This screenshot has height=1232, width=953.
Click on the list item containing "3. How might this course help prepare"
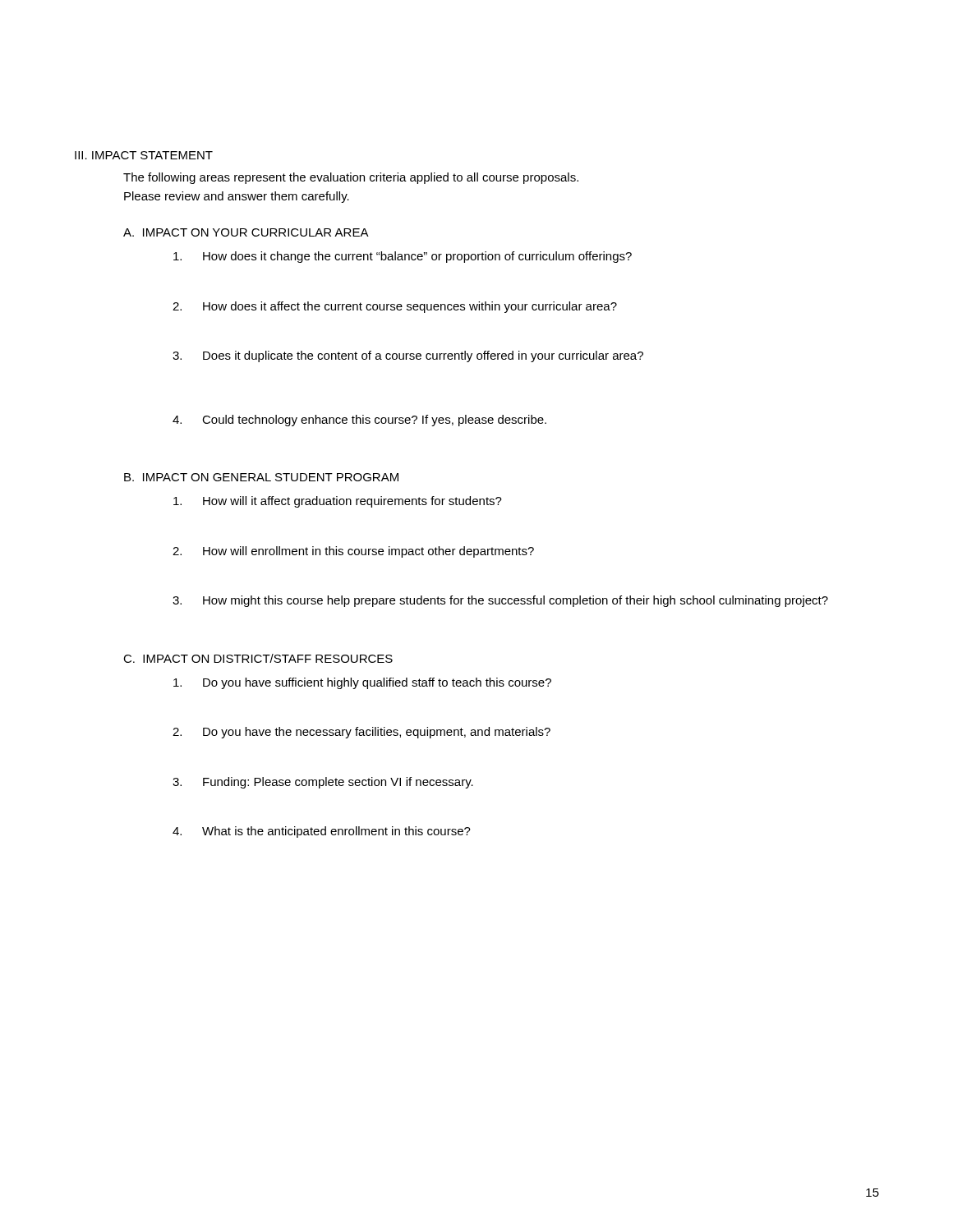point(526,601)
